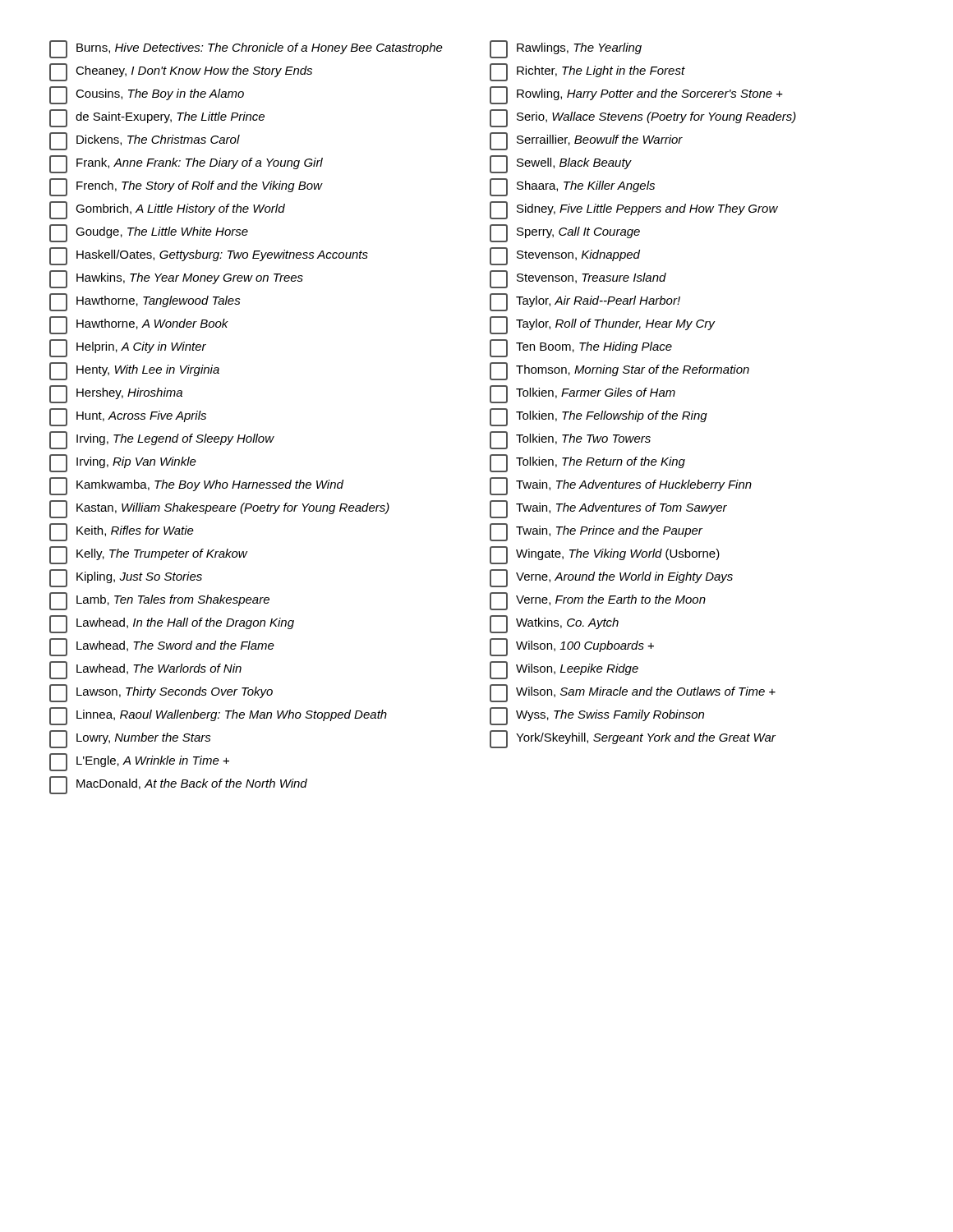Where is the passage that starts "Tolkien, The Fellowship of the"?

[x=598, y=417]
